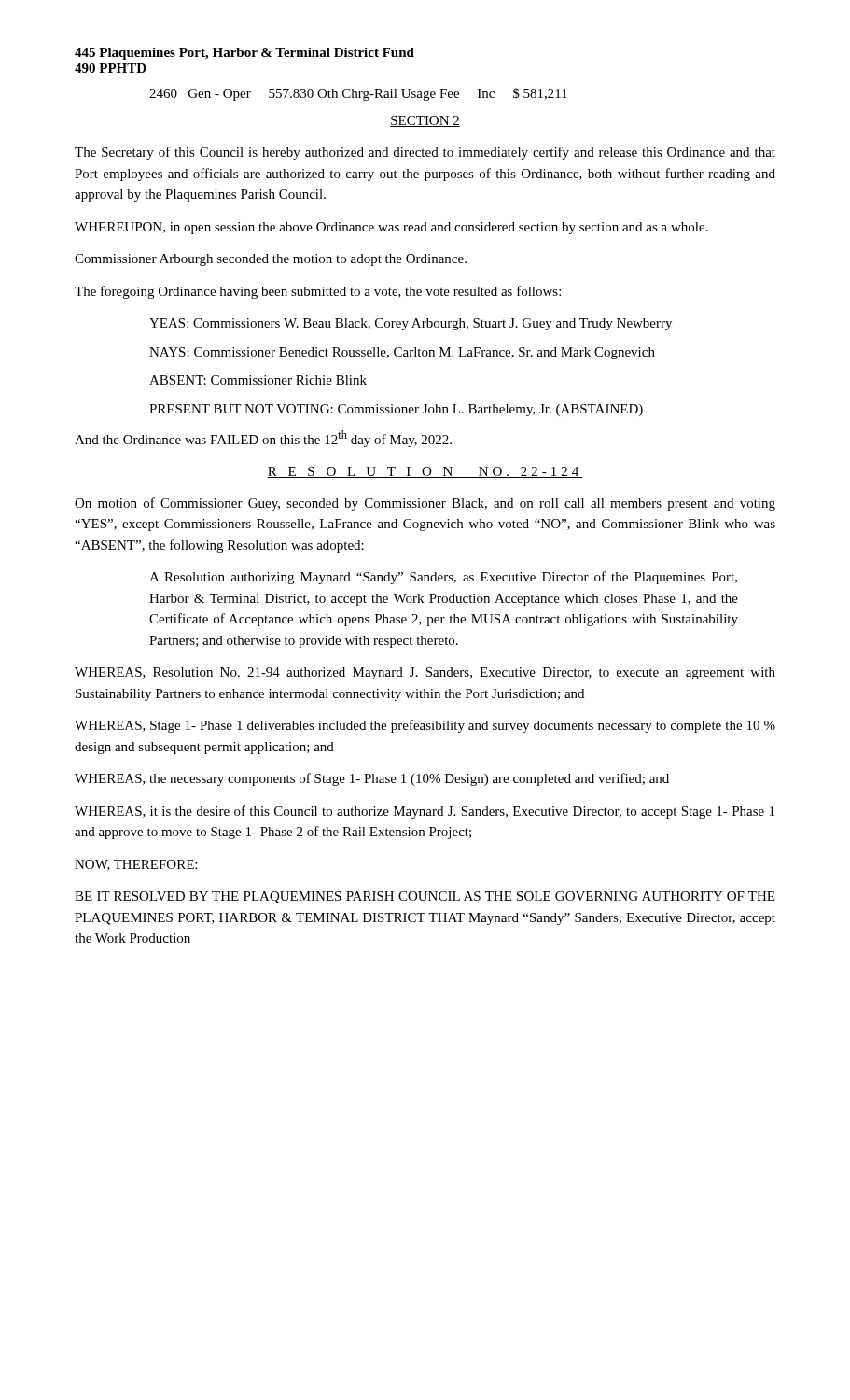Locate the text block that says "The Secretary of"
The width and height of the screenshot is (850, 1400).
pos(425,173)
